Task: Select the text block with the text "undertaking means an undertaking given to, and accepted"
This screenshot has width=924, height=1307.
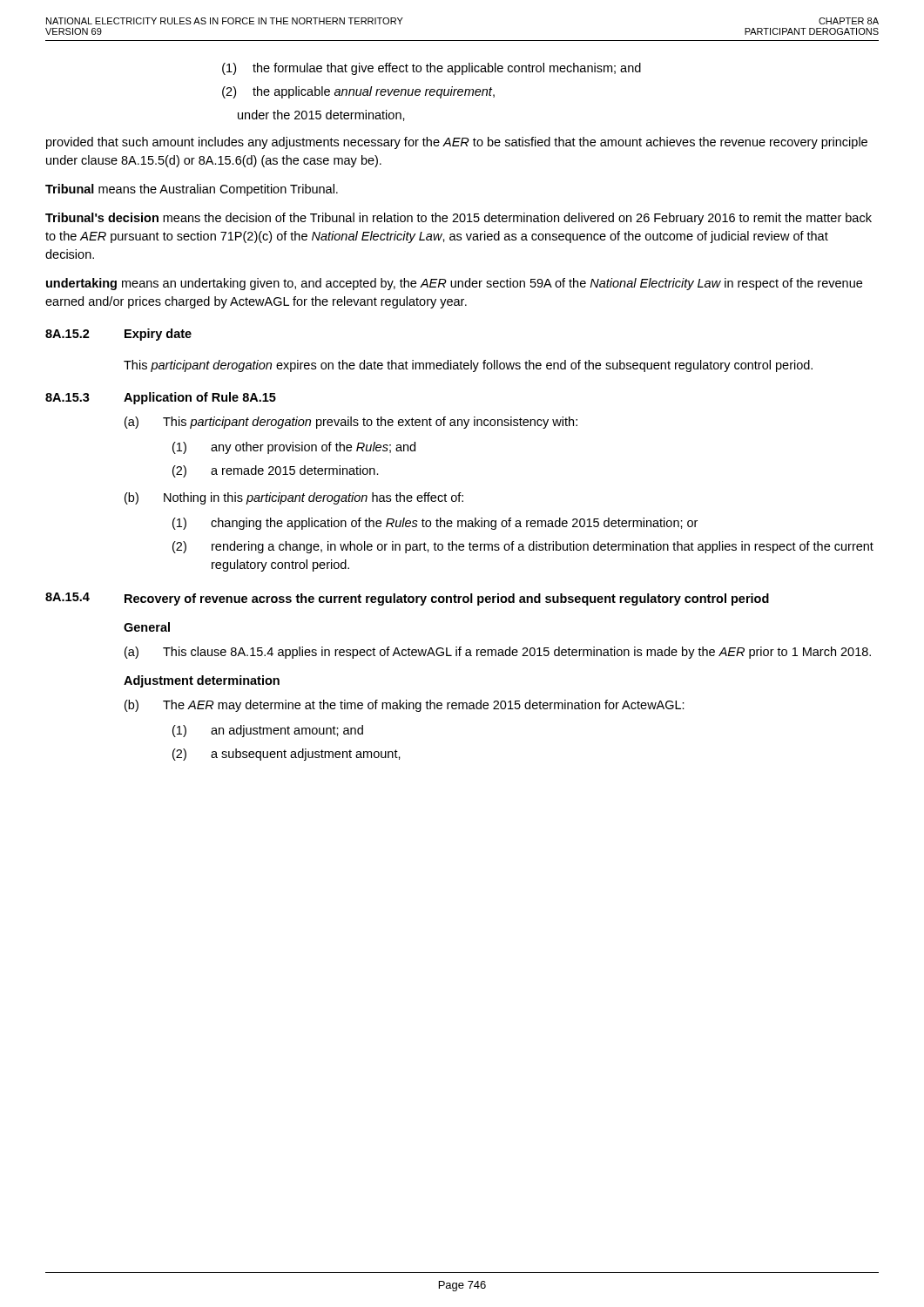Action: click(454, 292)
